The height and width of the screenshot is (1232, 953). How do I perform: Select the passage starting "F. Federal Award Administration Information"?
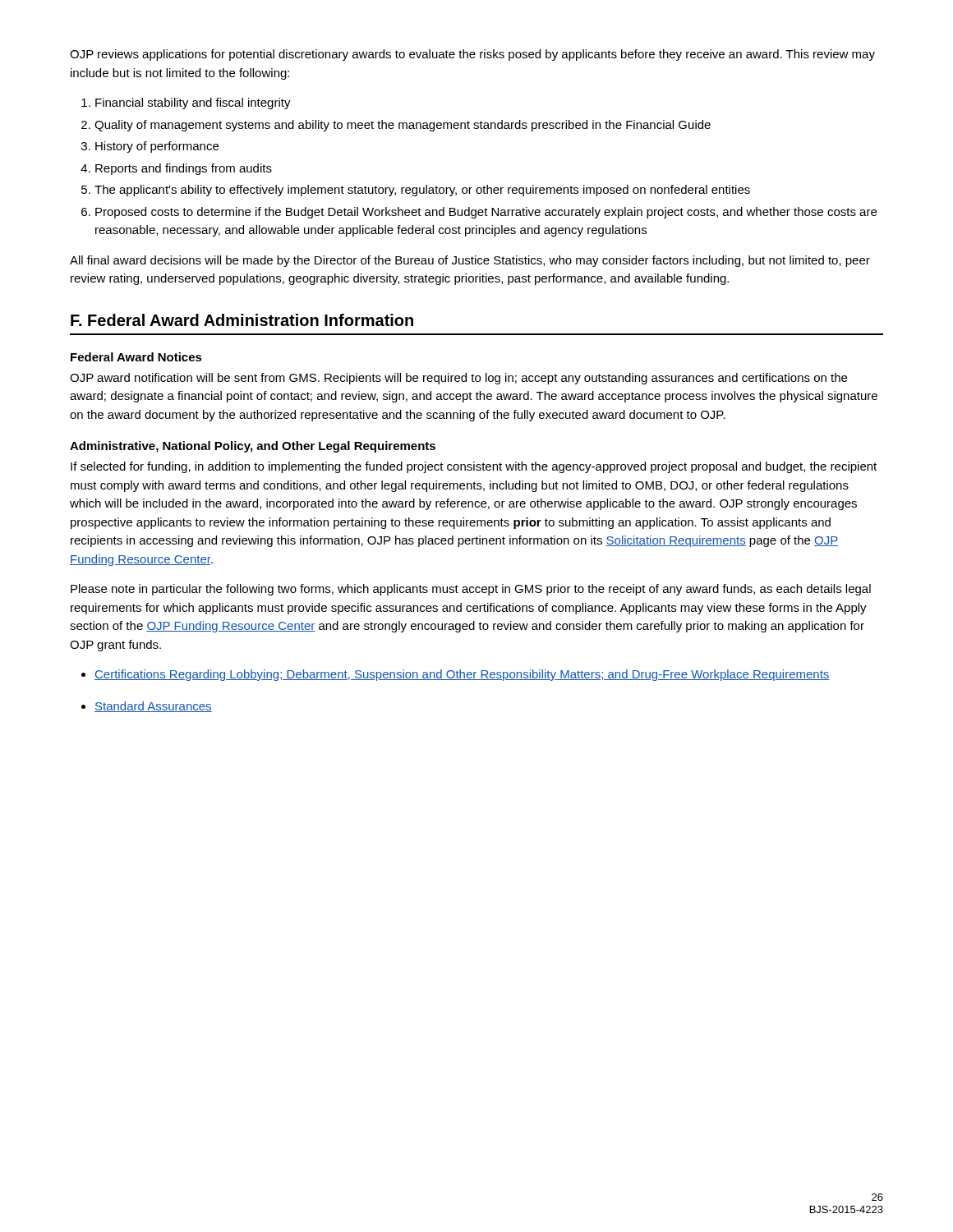tap(242, 320)
